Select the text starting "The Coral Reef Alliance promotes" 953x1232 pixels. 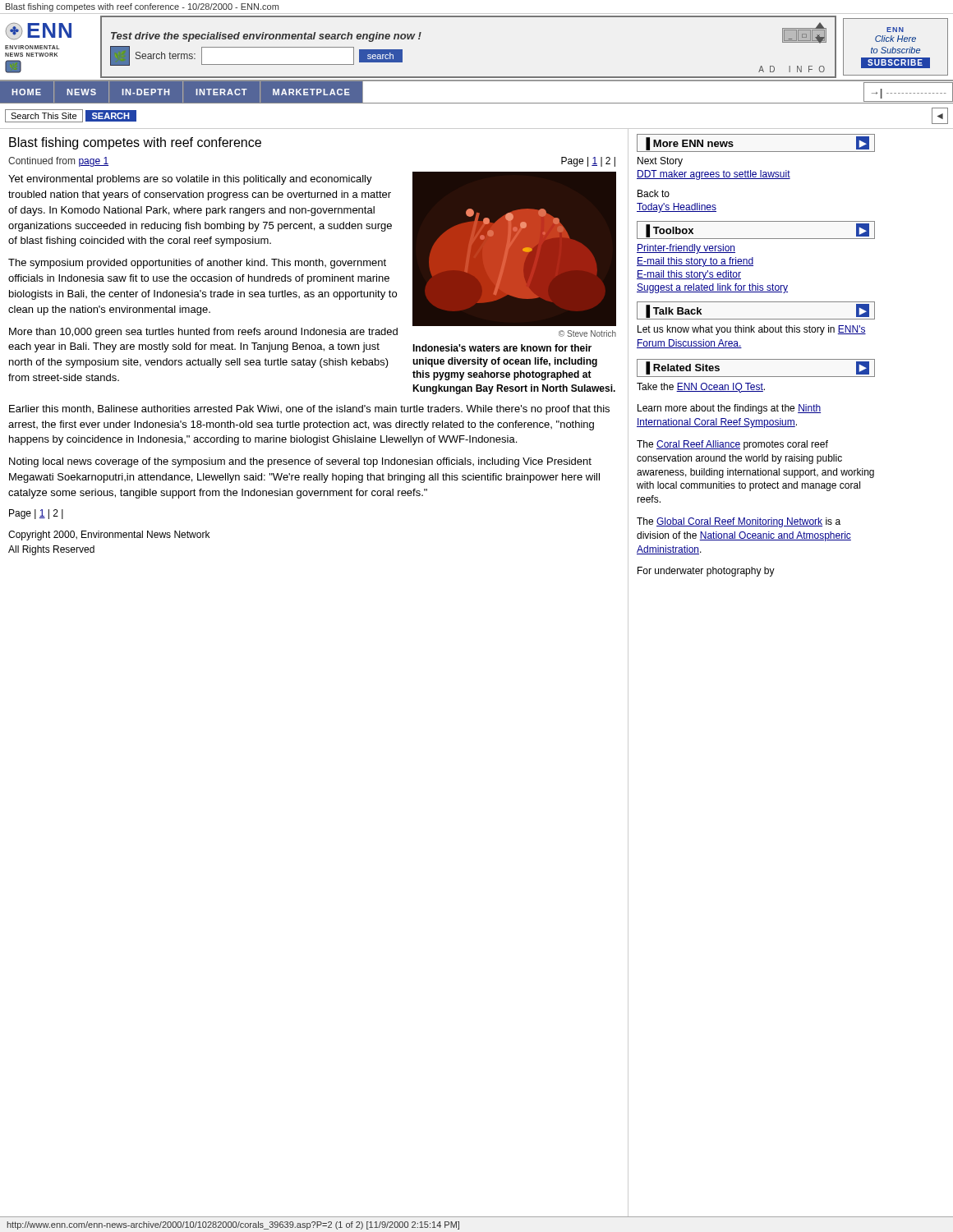click(756, 472)
